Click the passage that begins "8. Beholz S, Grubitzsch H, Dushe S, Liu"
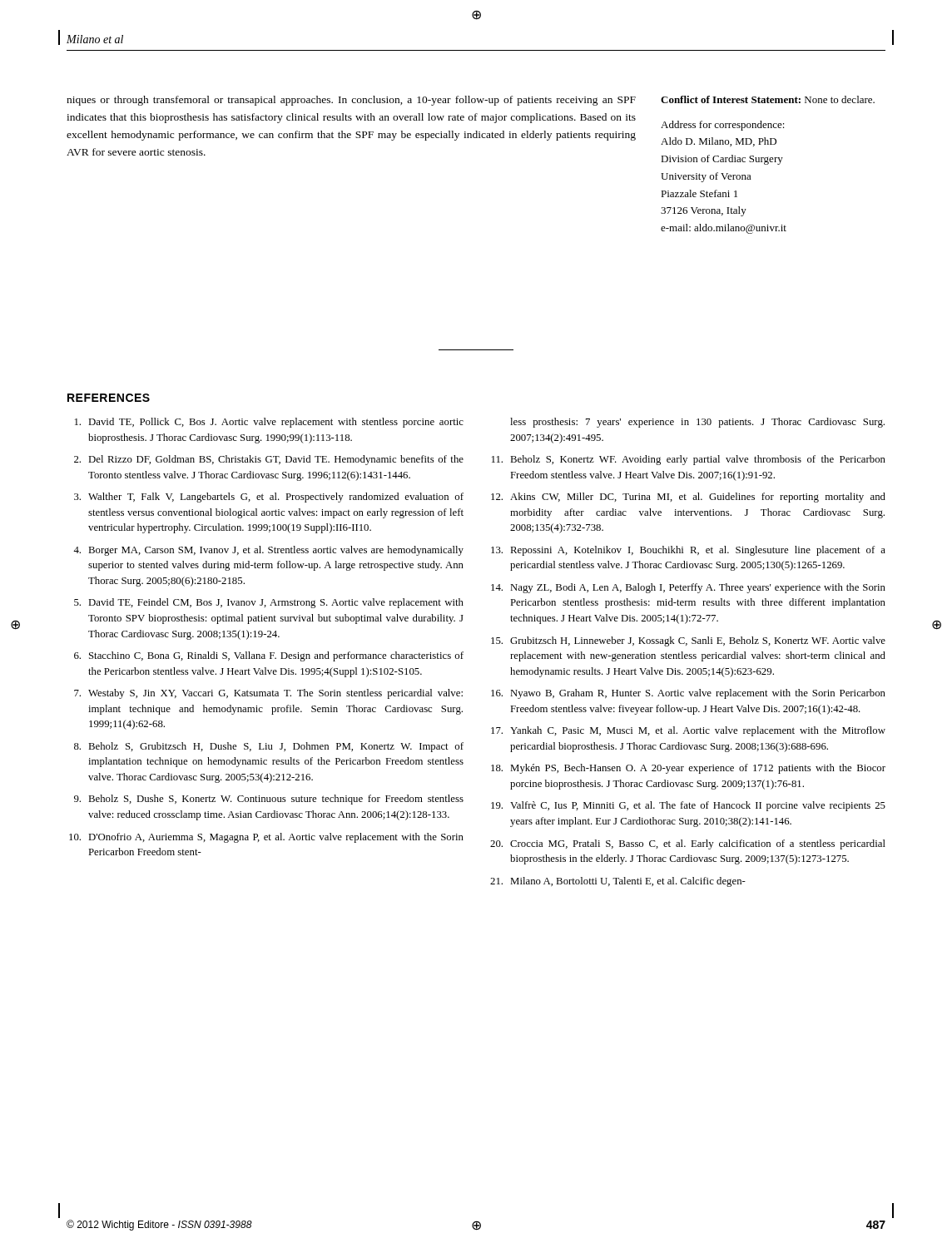This screenshot has height=1248, width=952. pos(265,762)
